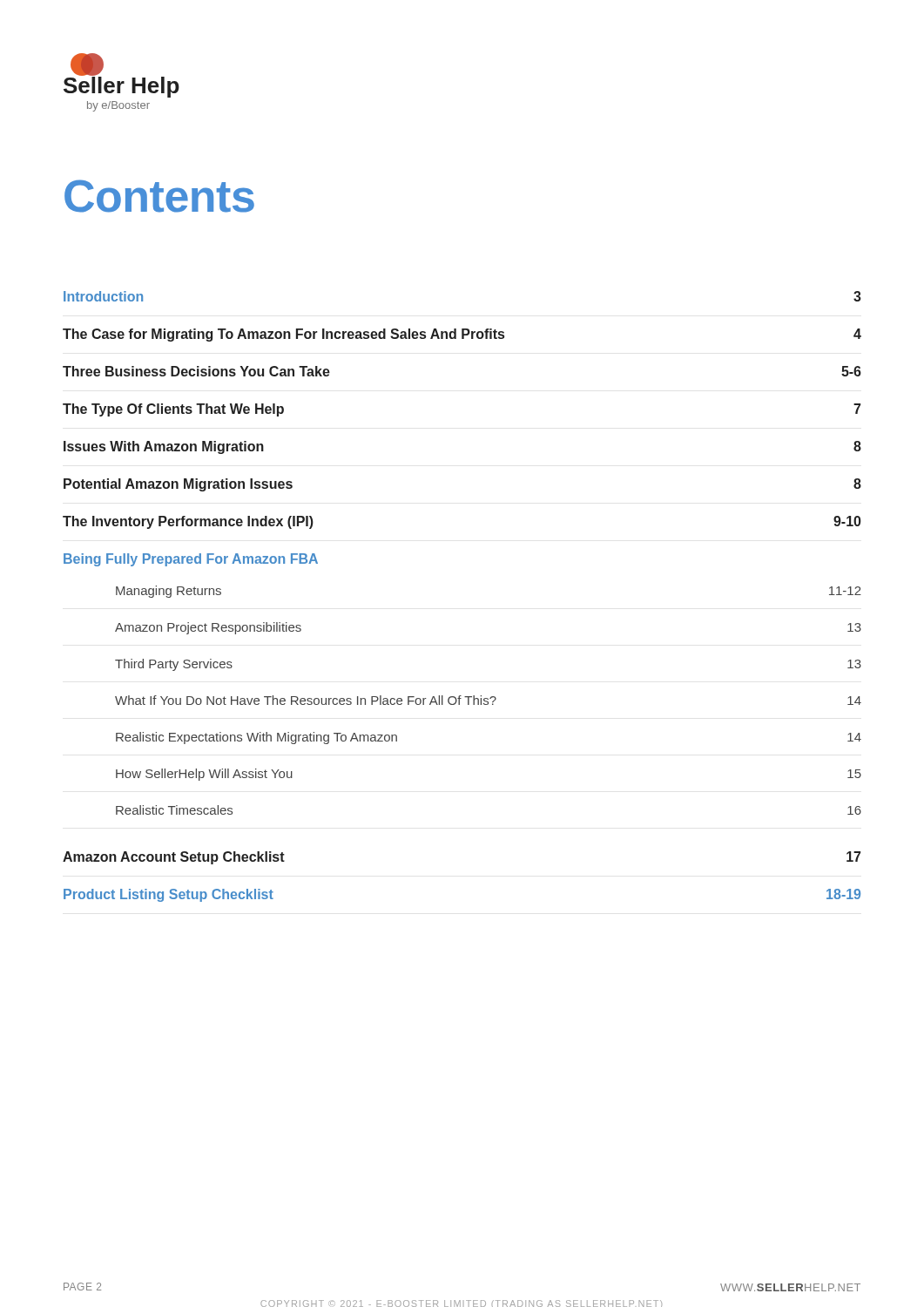Screen dimensions: 1307x924
Task: Locate the region starting "The Type Of"
Action: (x=175, y=410)
